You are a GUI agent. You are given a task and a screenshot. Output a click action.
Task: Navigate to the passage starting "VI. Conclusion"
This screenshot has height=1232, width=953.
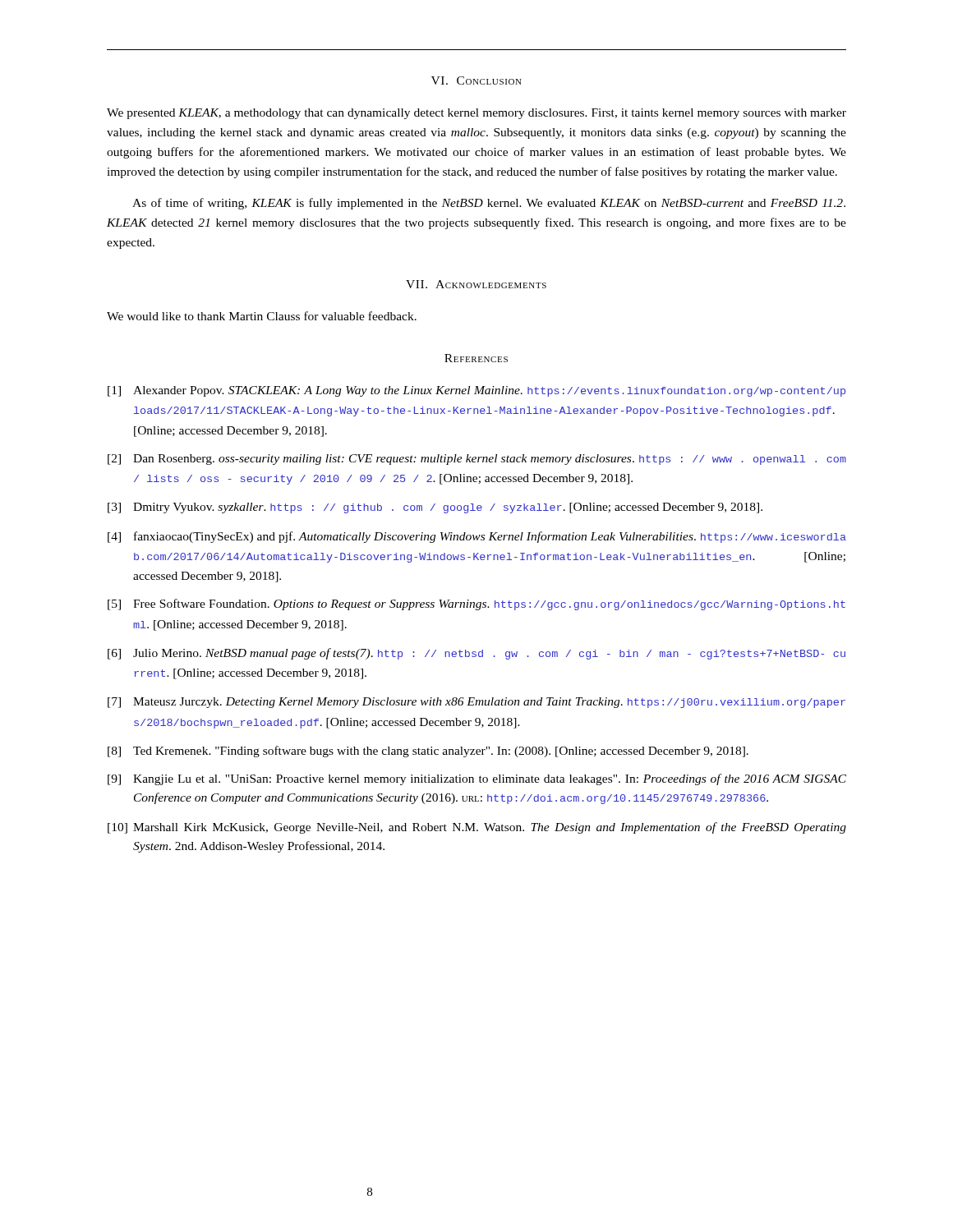point(476,80)
